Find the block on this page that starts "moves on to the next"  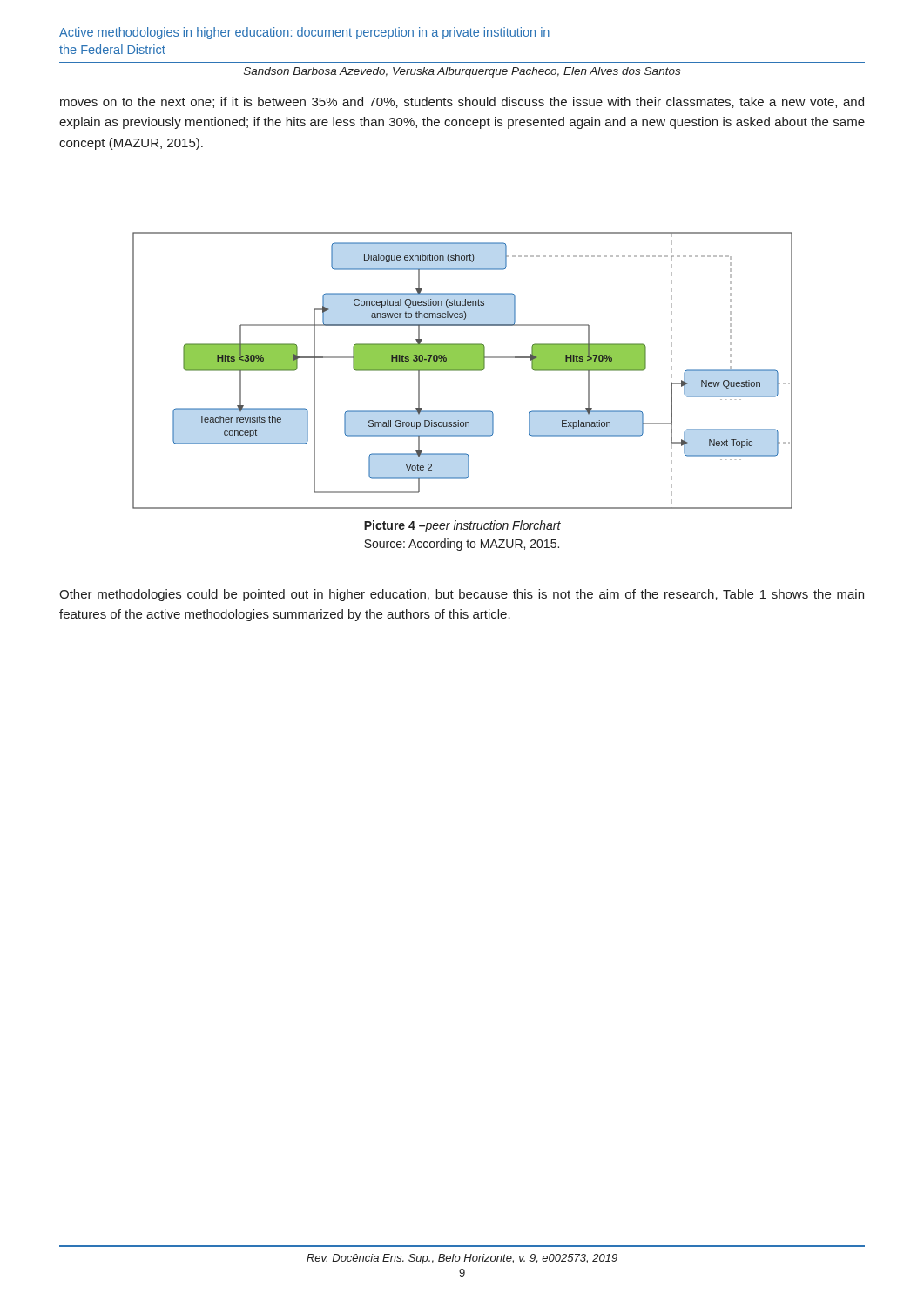point(462,122)
